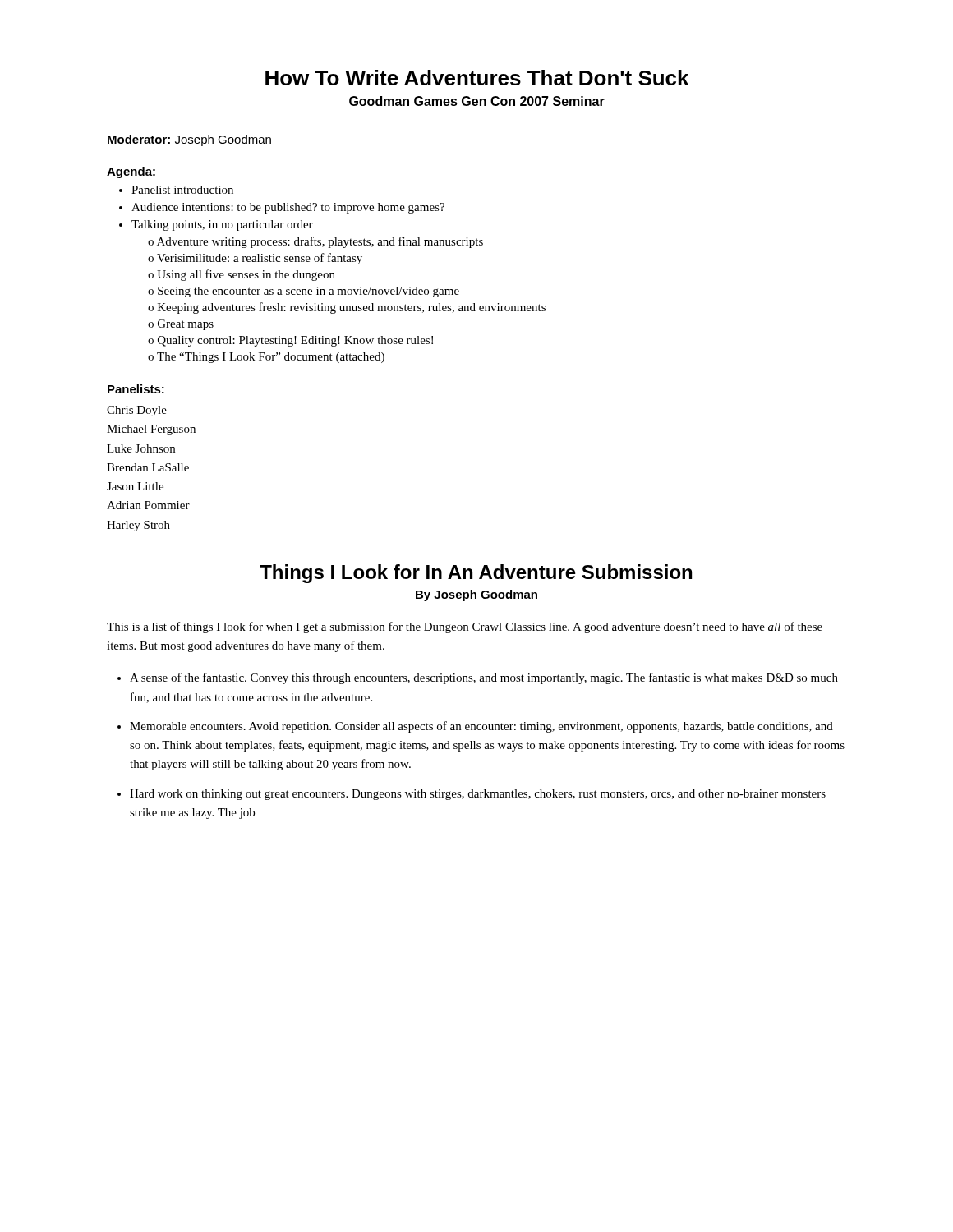Find the text block starting "This is a list of things"
This screenshot has height=1232, width=953.
pyautogui.click(x=465, y=636)
